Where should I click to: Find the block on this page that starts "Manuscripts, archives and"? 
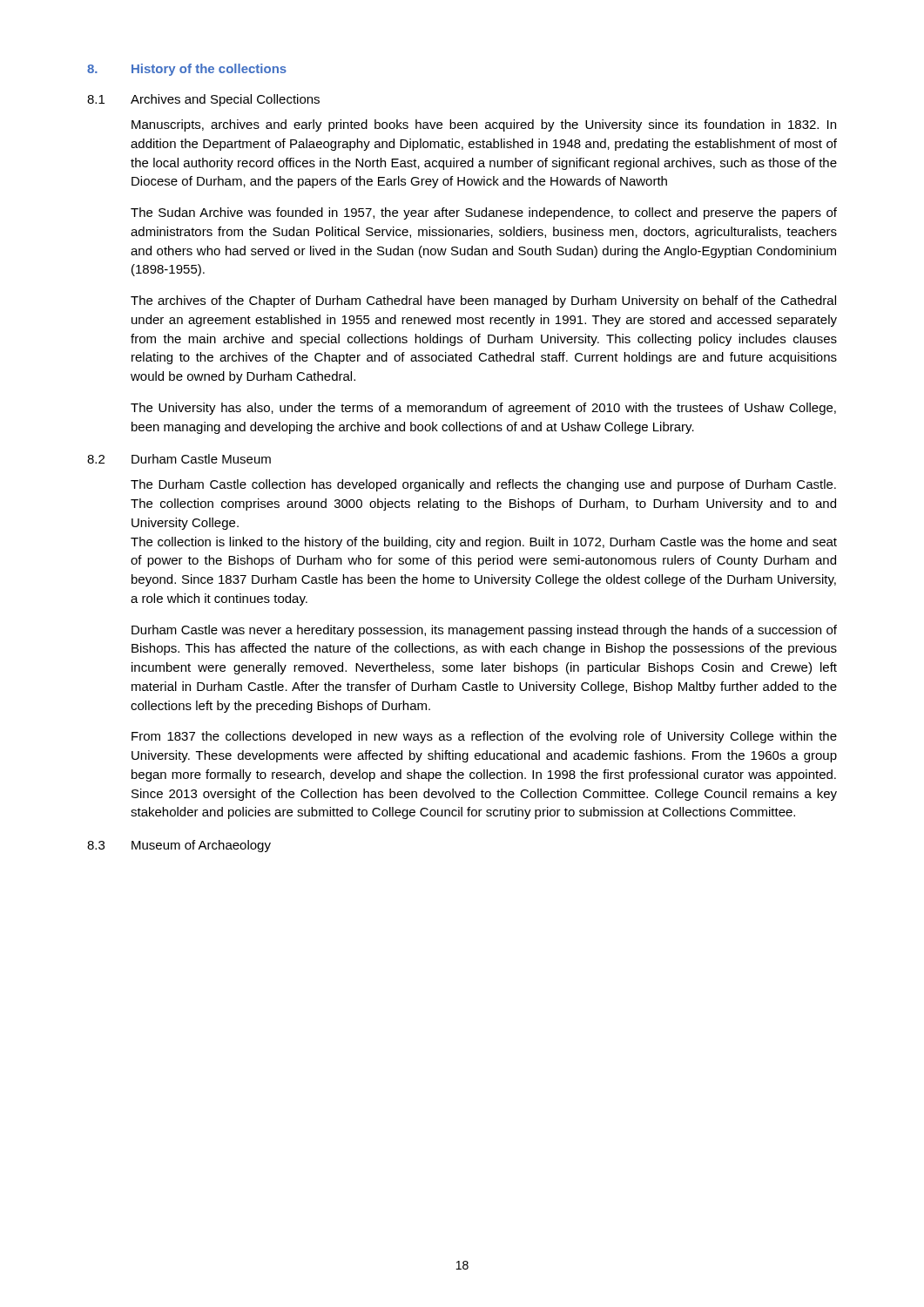click(x=484, y=153)
